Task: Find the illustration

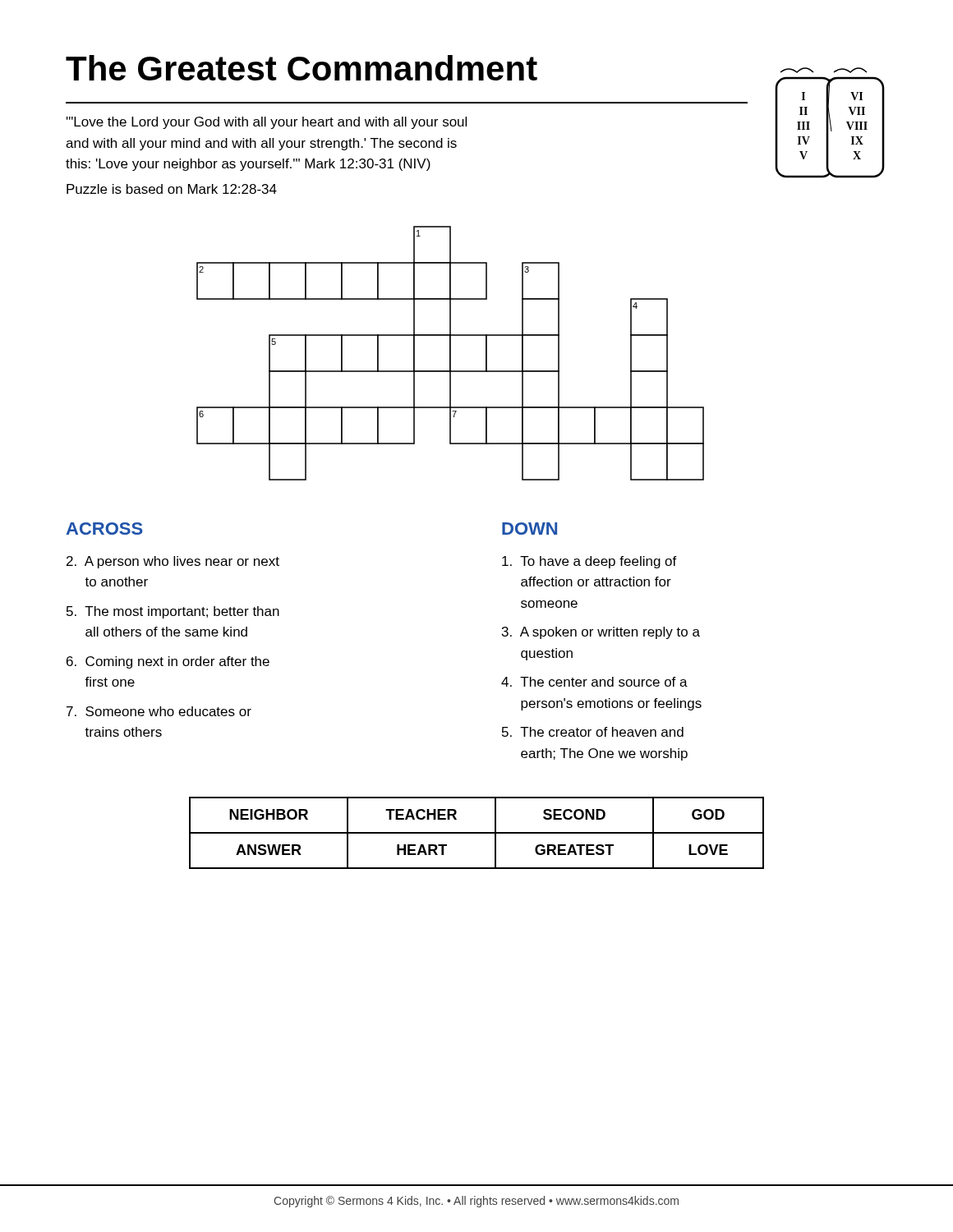Action: click(830, 125)
